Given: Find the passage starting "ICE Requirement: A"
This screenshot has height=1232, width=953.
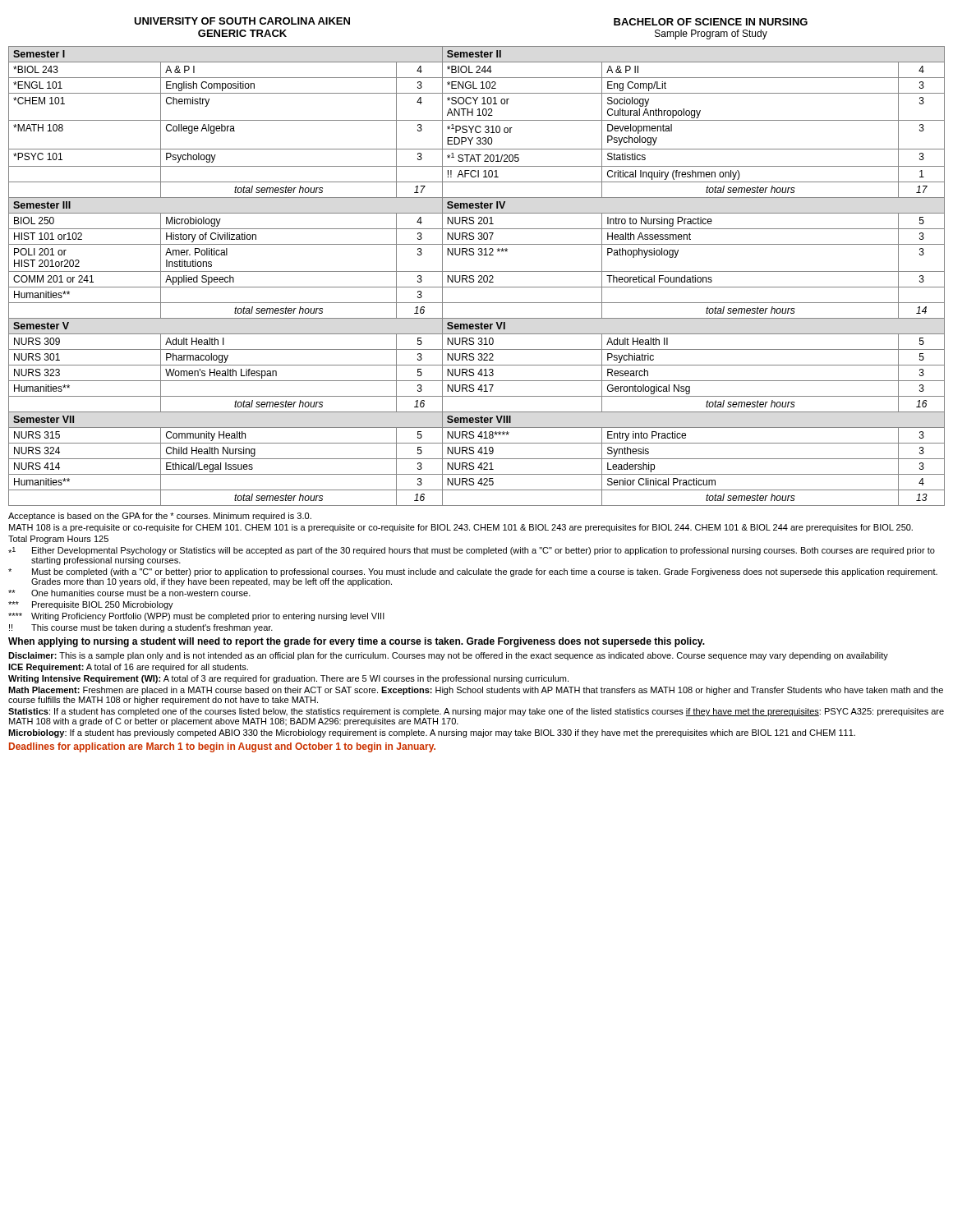Looking at the screenshot, I should point(129,667).
